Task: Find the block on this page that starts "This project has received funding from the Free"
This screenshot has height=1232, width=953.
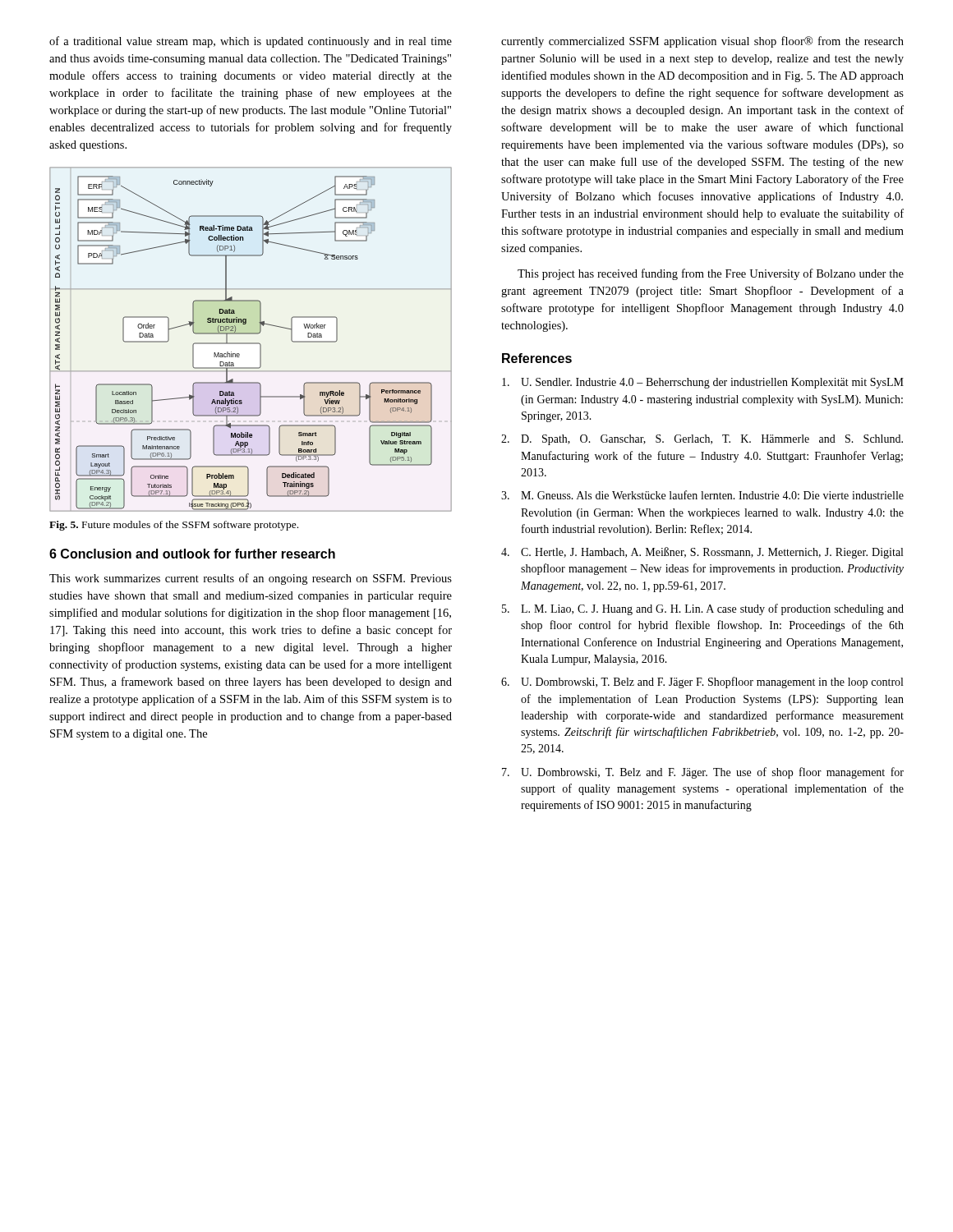Action: pyautogui.click(x=702, y=300)
